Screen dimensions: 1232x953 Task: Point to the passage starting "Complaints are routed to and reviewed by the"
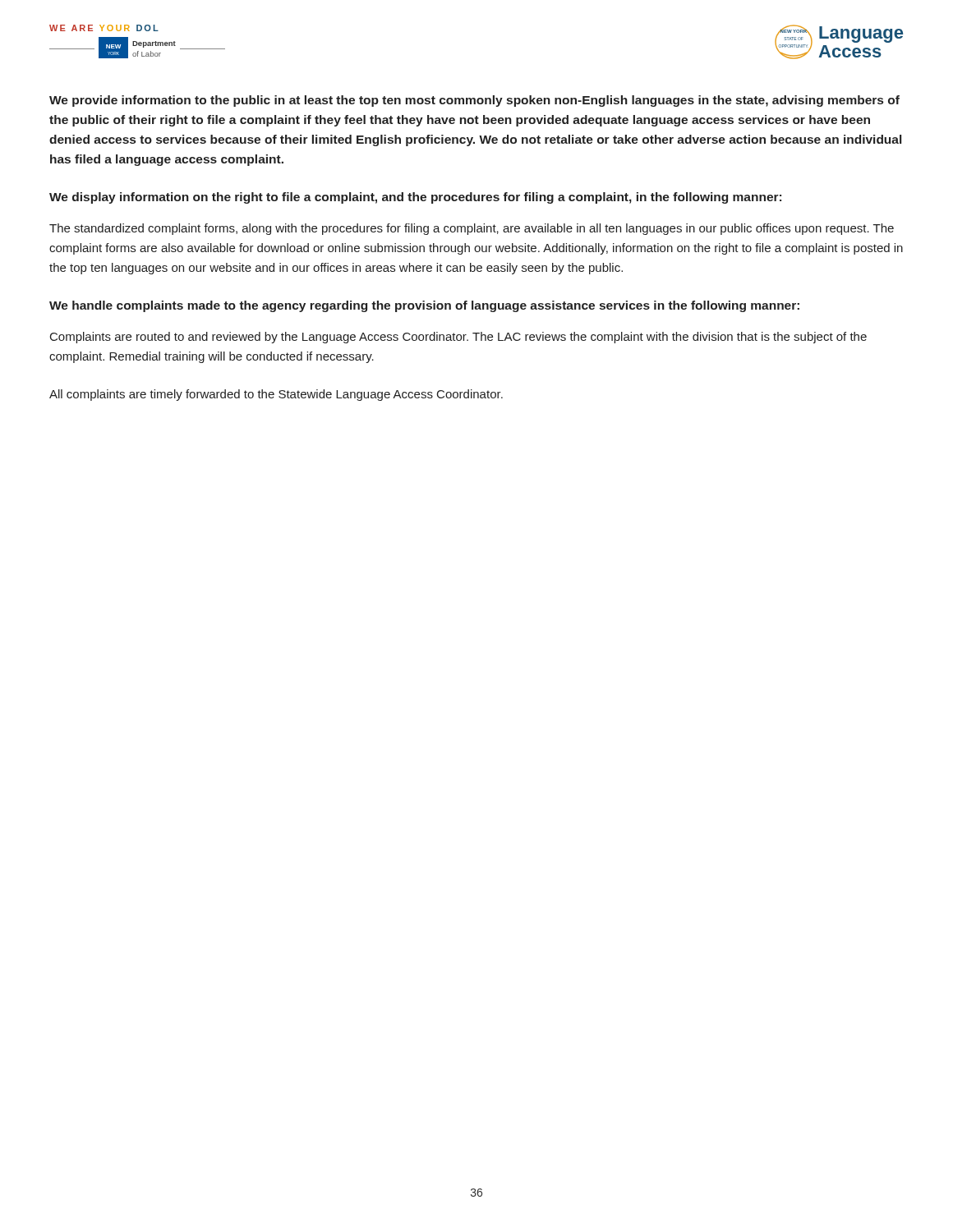pyautogui.click(x=458, y=346)
